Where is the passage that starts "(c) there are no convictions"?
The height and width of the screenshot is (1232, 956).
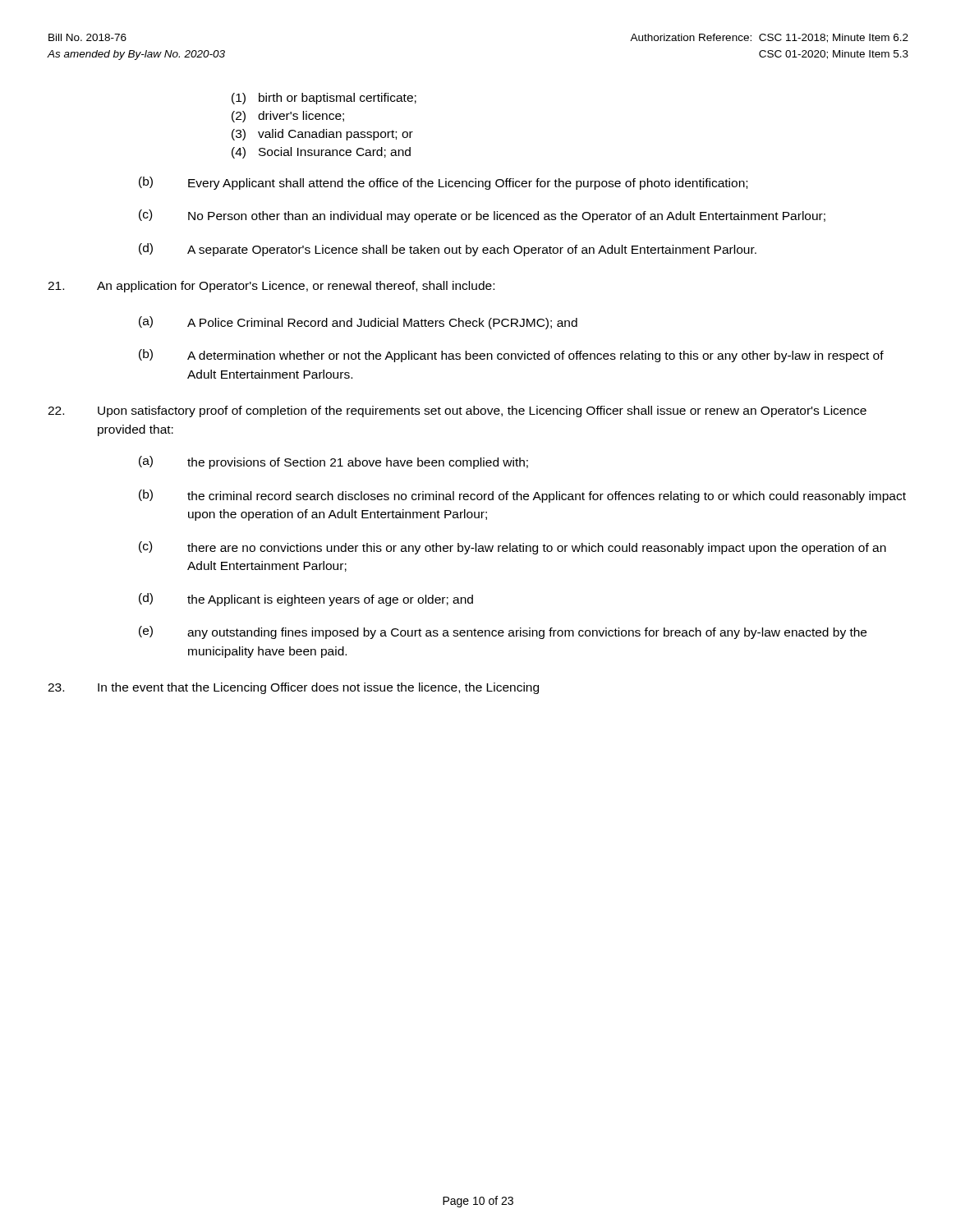click(523, 557)
